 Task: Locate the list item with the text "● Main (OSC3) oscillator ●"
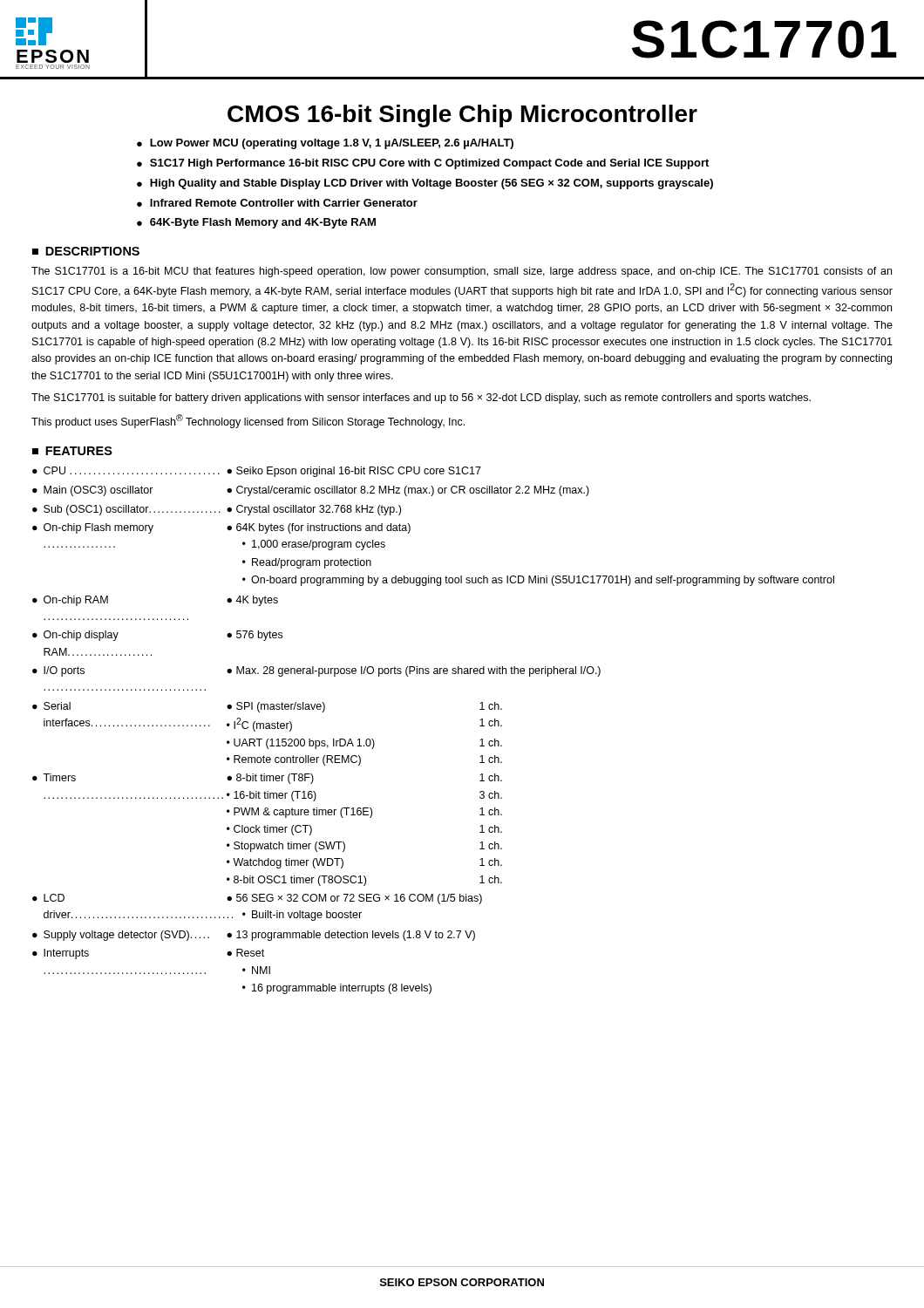click(x=310, y=491)
